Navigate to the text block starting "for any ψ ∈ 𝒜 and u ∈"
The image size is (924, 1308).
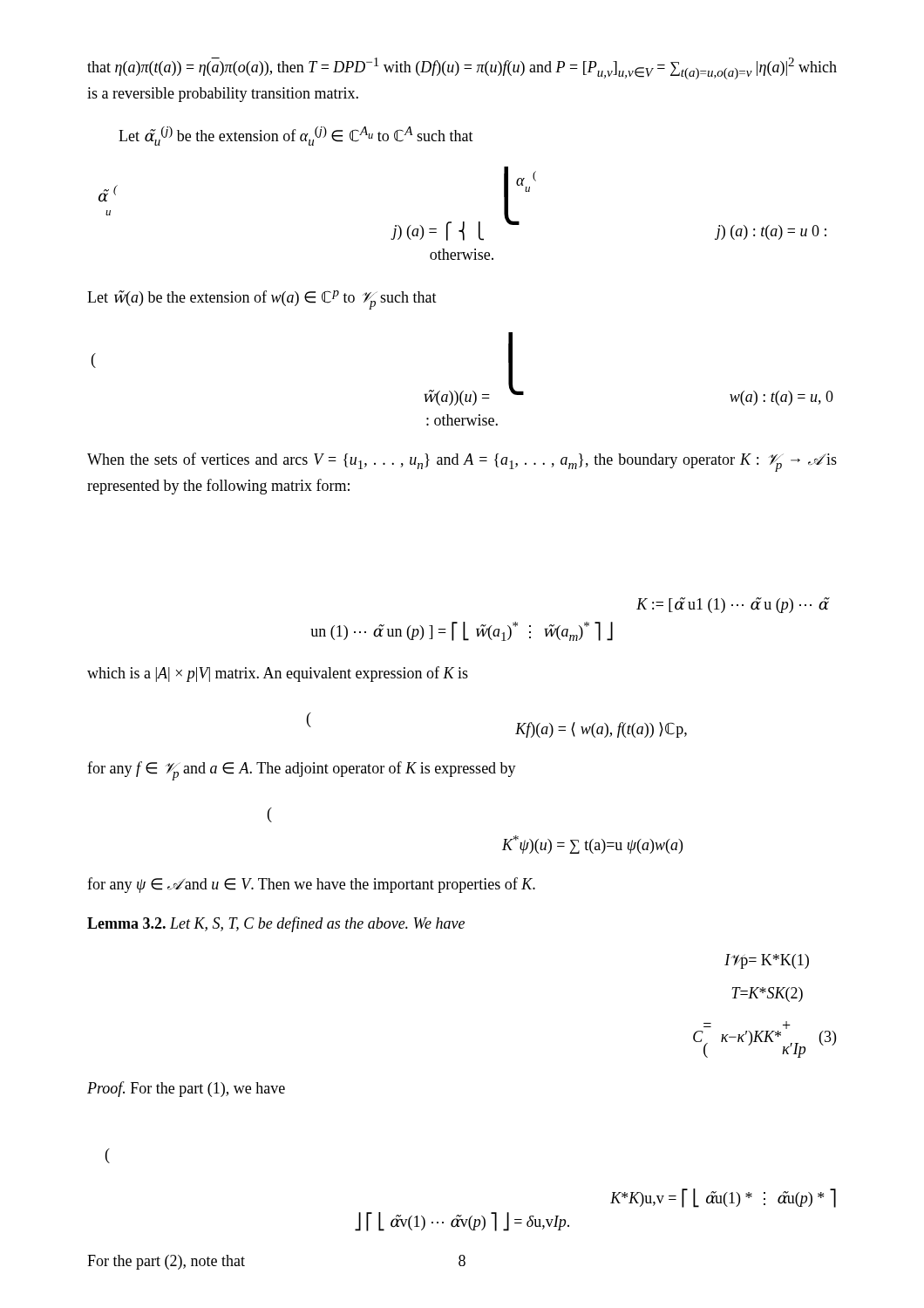312,884
